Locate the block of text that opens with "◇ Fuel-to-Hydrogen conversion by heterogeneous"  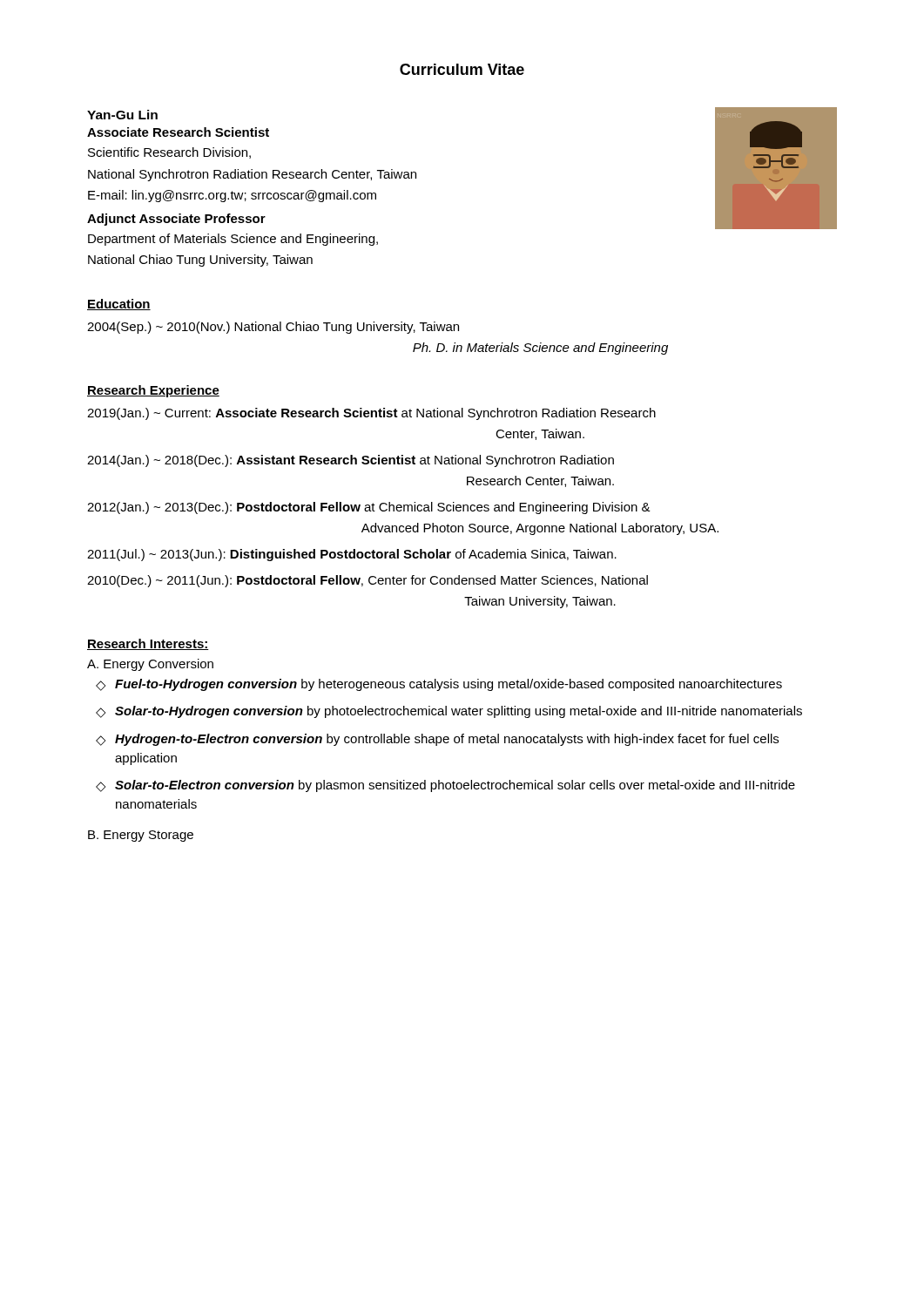point(462,684)
